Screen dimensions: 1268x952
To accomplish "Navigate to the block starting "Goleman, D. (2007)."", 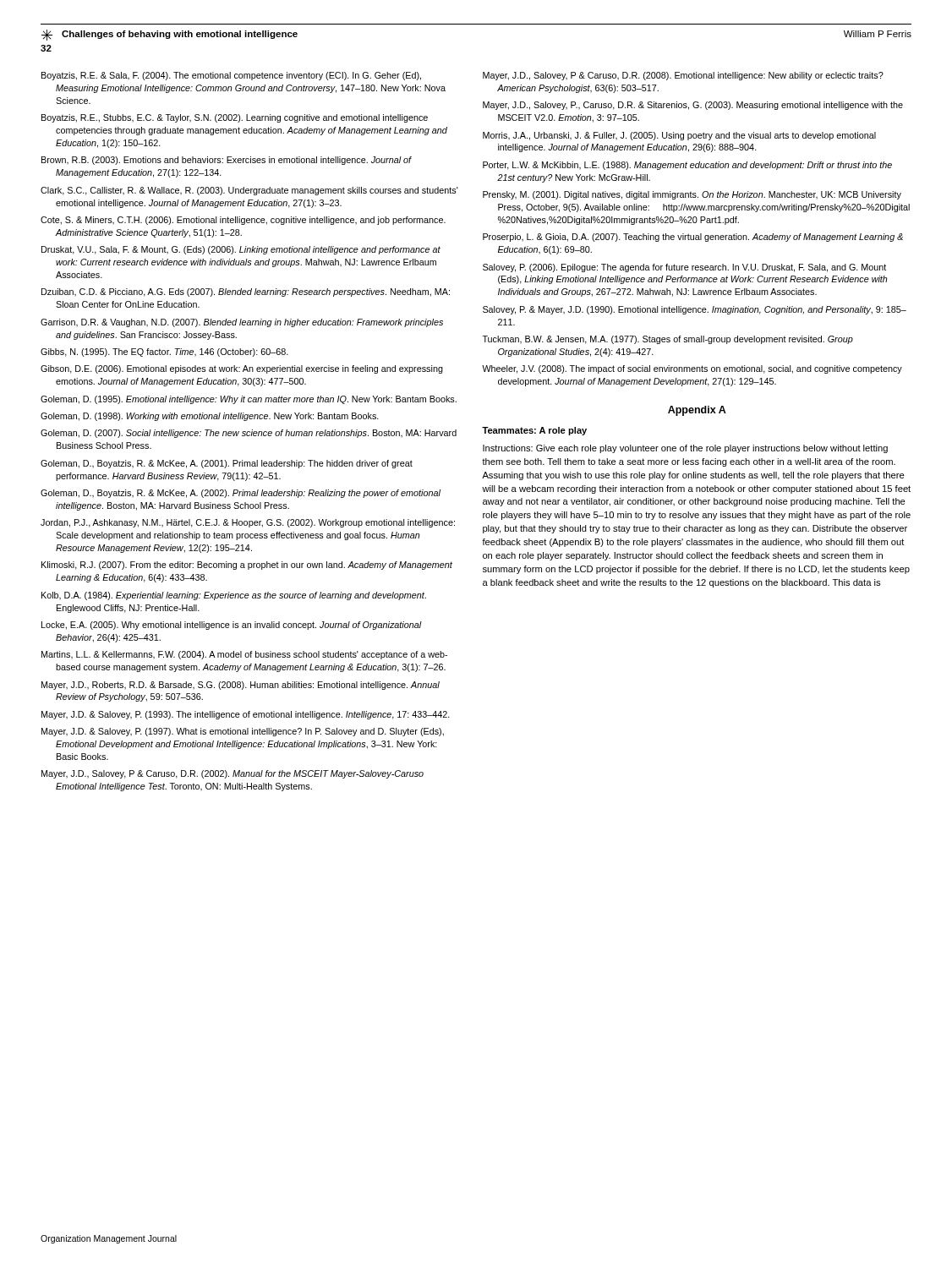I will click(249, 439).
